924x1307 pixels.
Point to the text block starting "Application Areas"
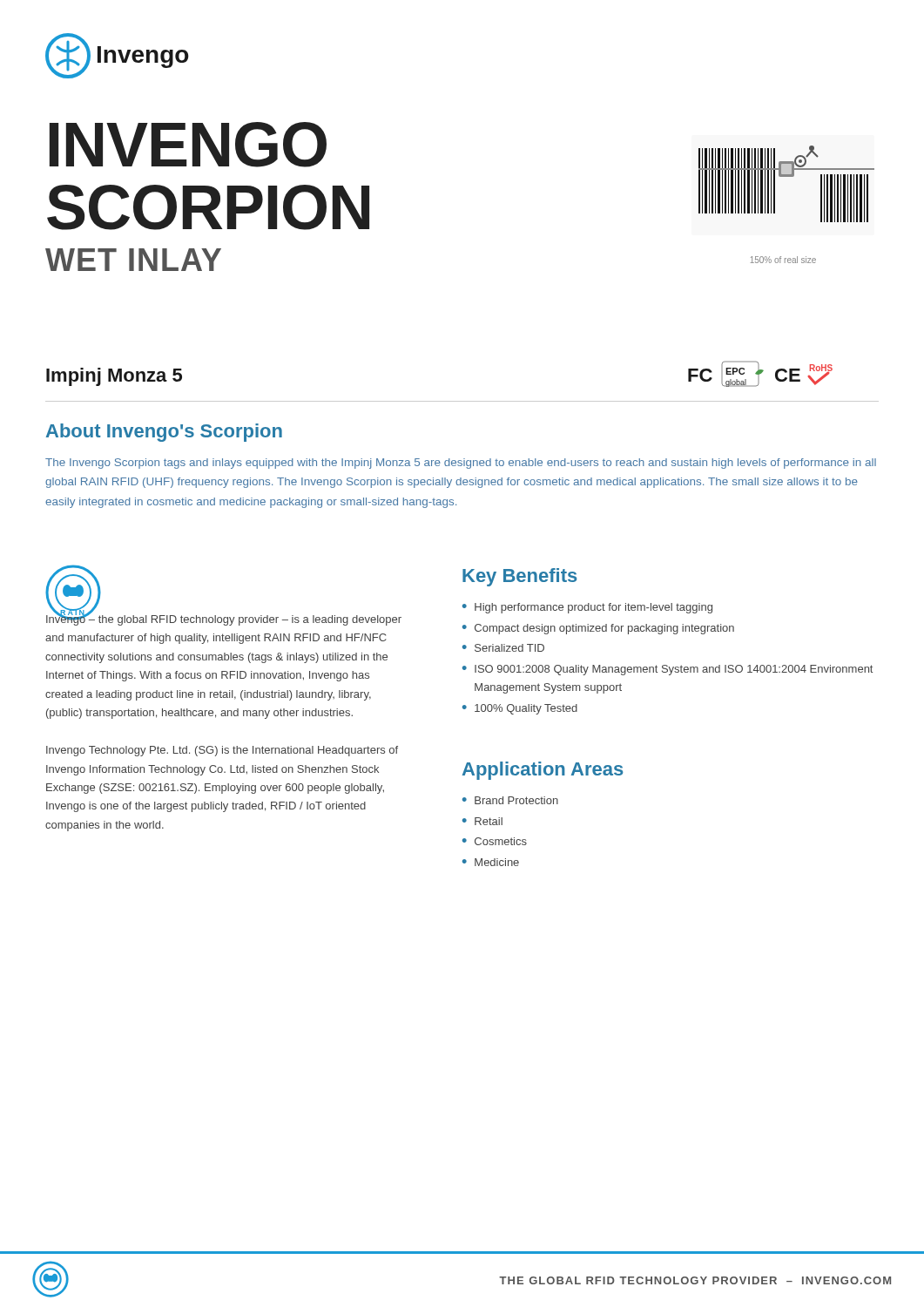[543, 769]
